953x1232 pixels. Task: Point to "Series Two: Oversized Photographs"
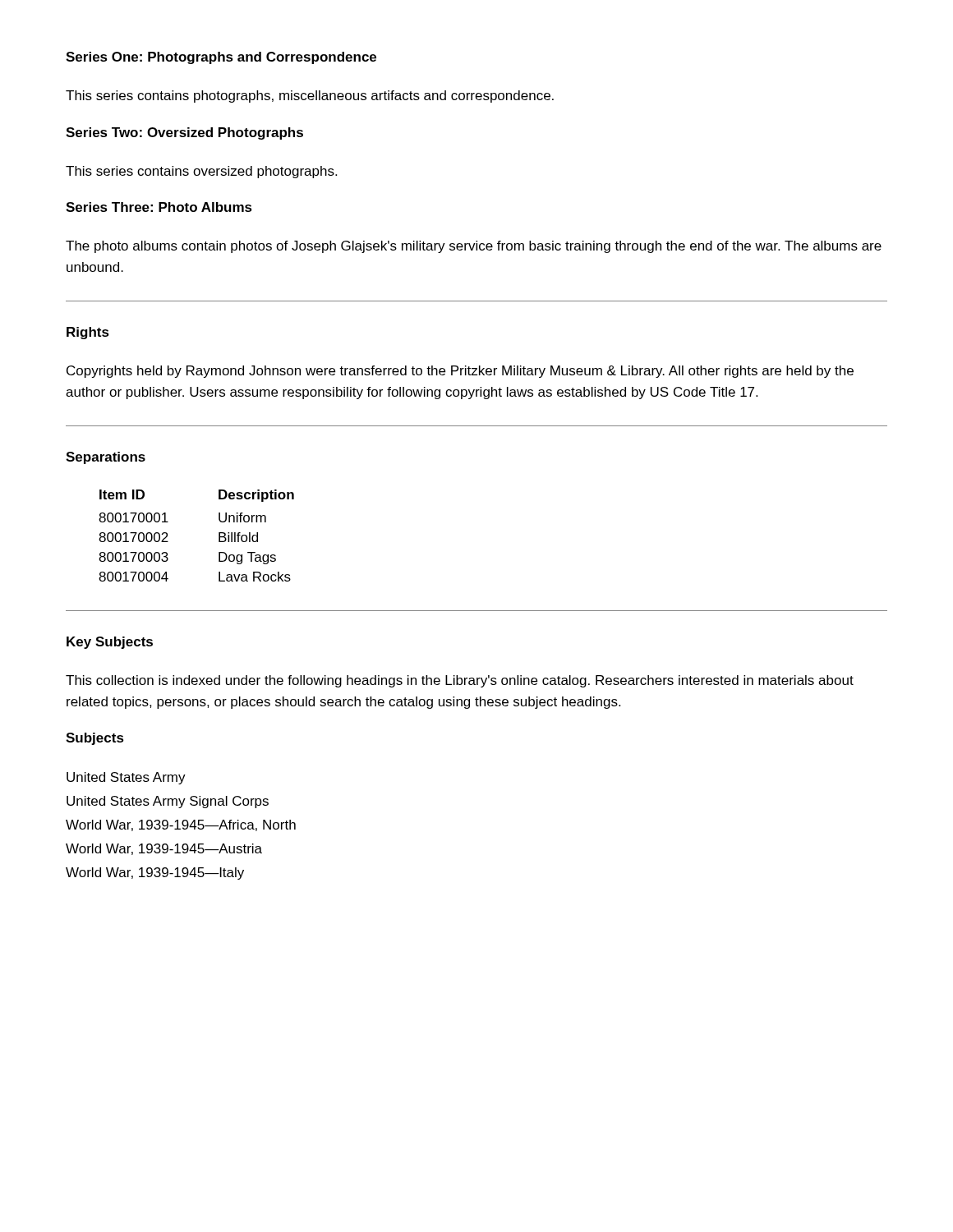coord(184,133)
